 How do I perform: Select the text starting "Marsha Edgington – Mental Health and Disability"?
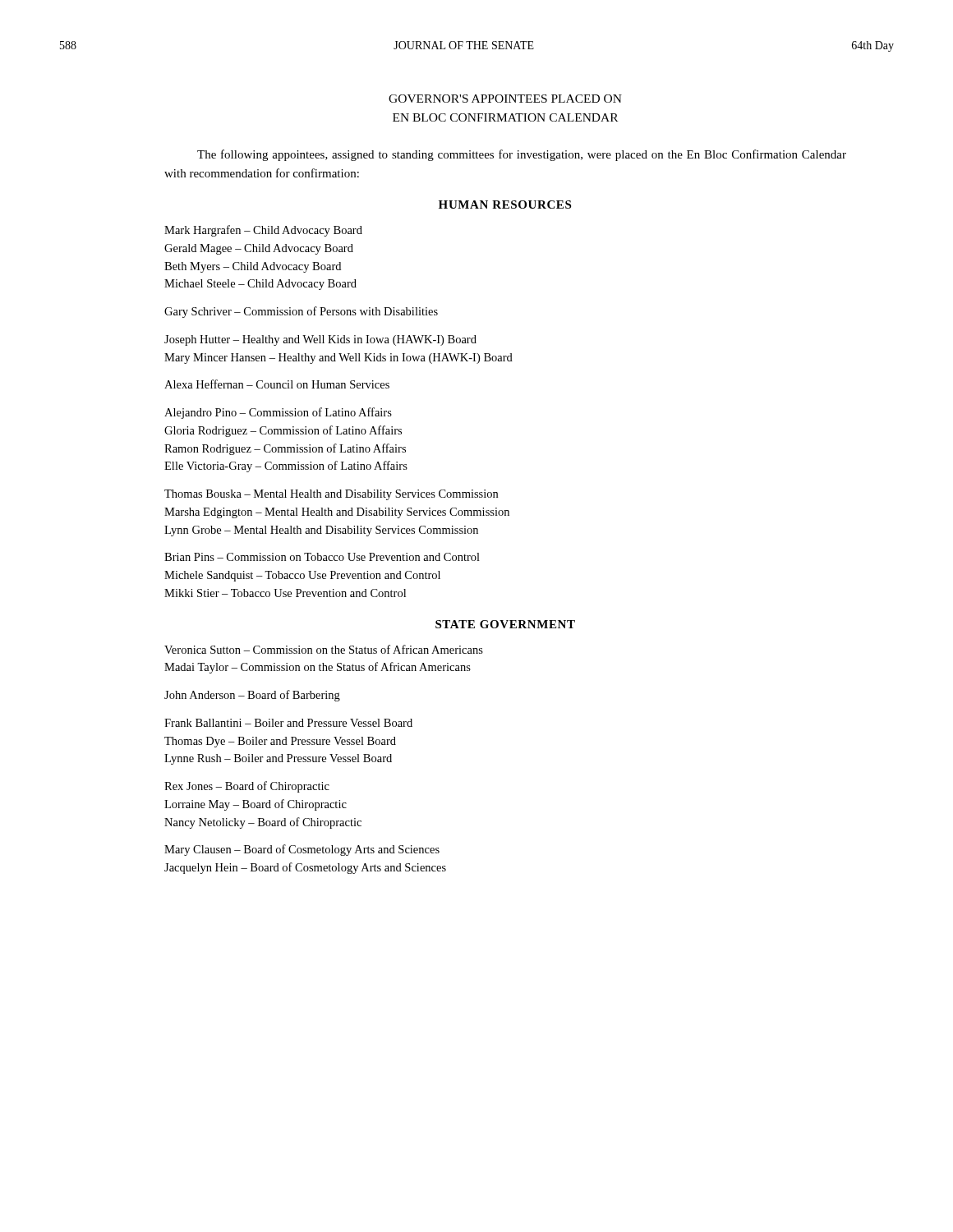click(337, 511)
